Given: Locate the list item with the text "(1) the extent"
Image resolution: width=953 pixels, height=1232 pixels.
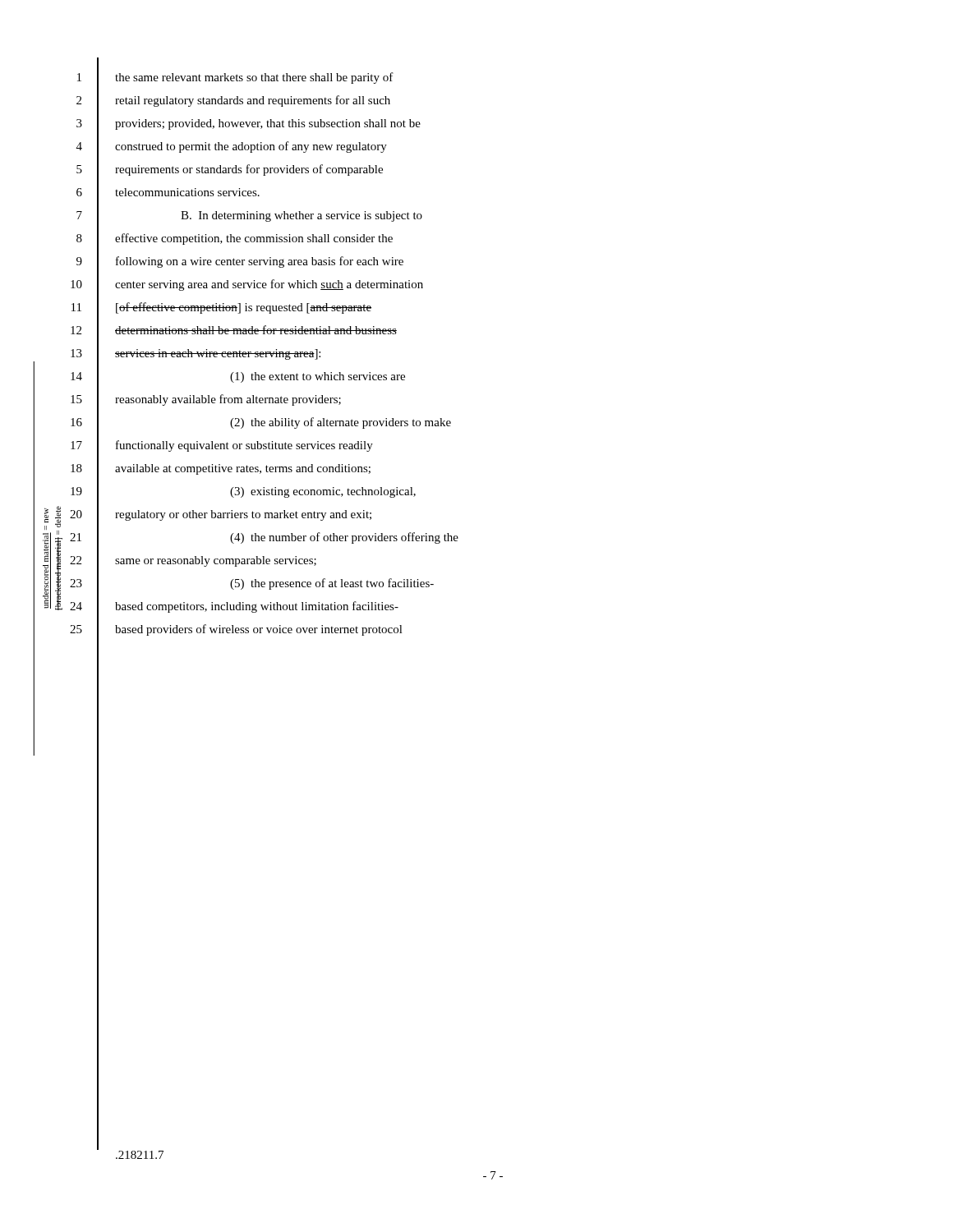Looking at the screenshot, I should coord(318,376).
